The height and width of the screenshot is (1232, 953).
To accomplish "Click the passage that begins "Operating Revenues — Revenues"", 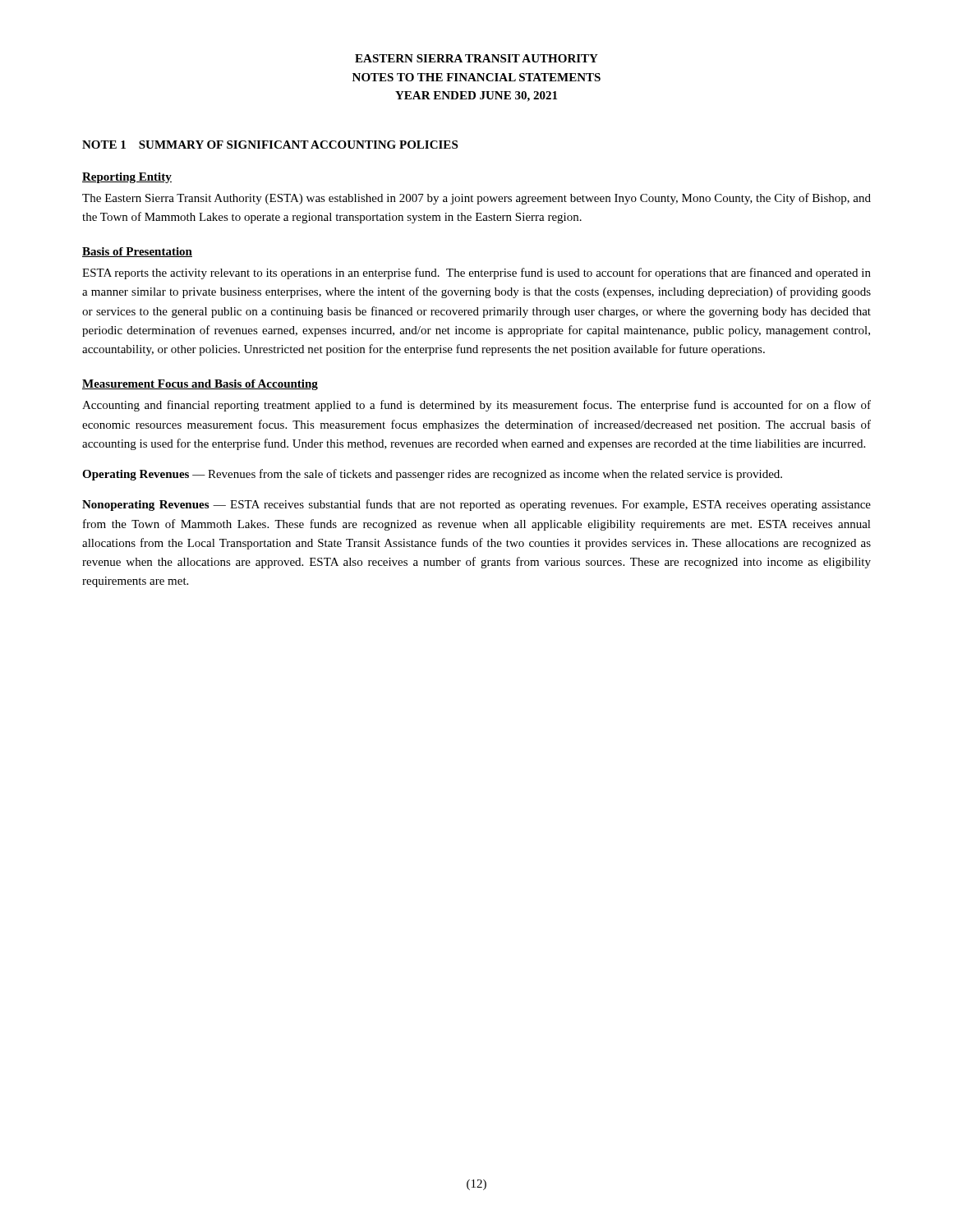I will [433, 474].
